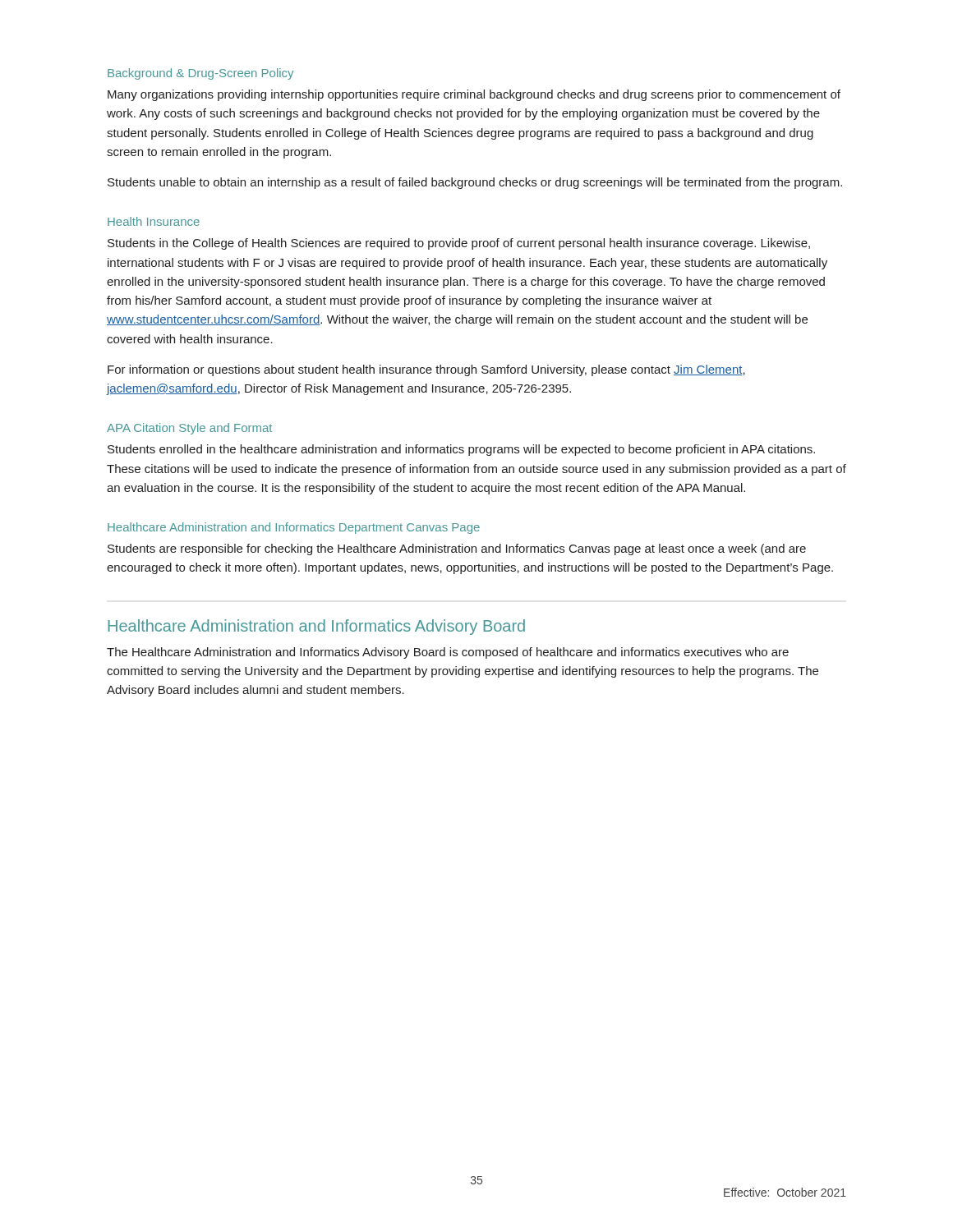
Task: Locate the section header that says "APA Citation Style"
Action: coord(189,429)
